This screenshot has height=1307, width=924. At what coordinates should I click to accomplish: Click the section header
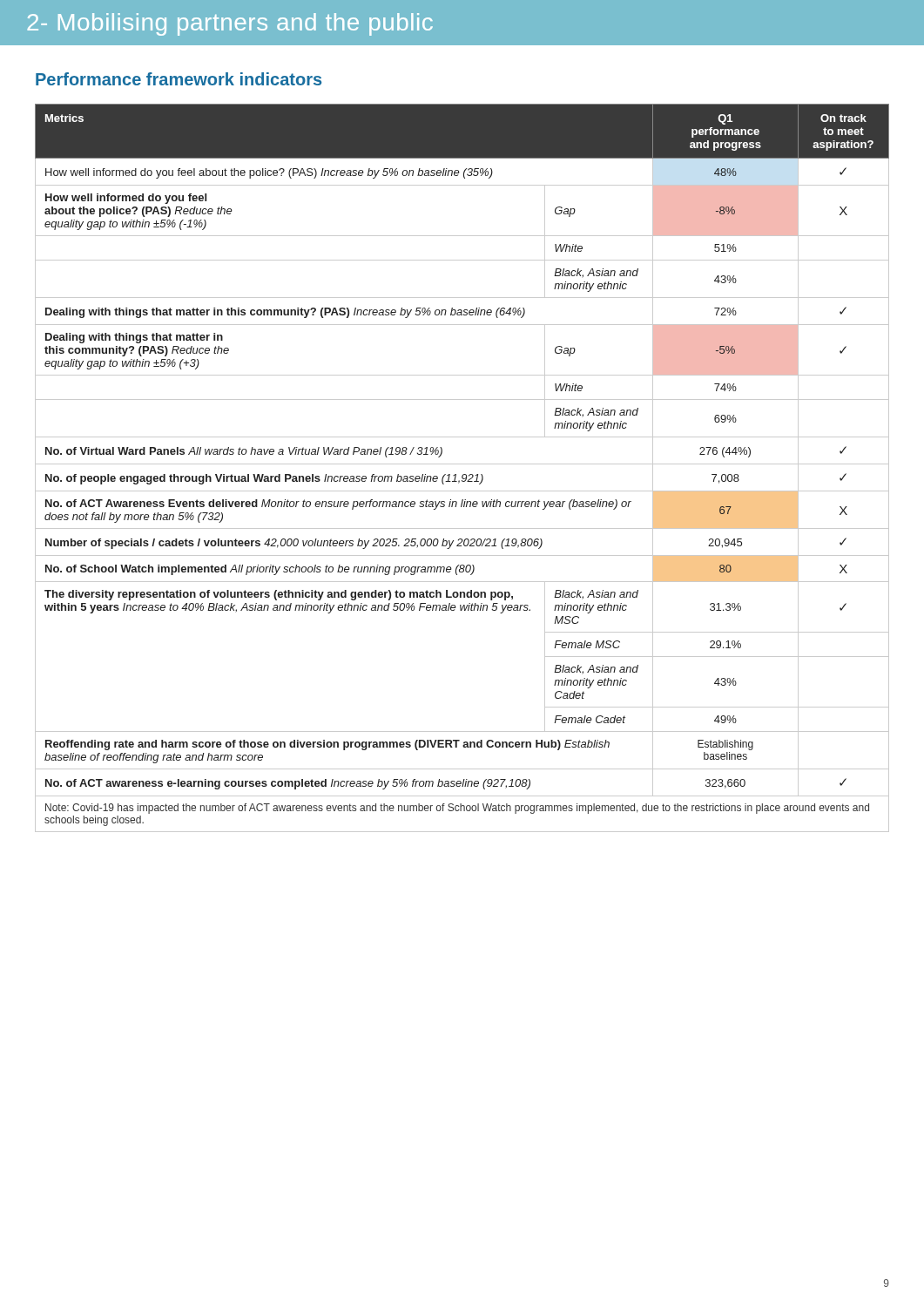click(x=462, y=80)
